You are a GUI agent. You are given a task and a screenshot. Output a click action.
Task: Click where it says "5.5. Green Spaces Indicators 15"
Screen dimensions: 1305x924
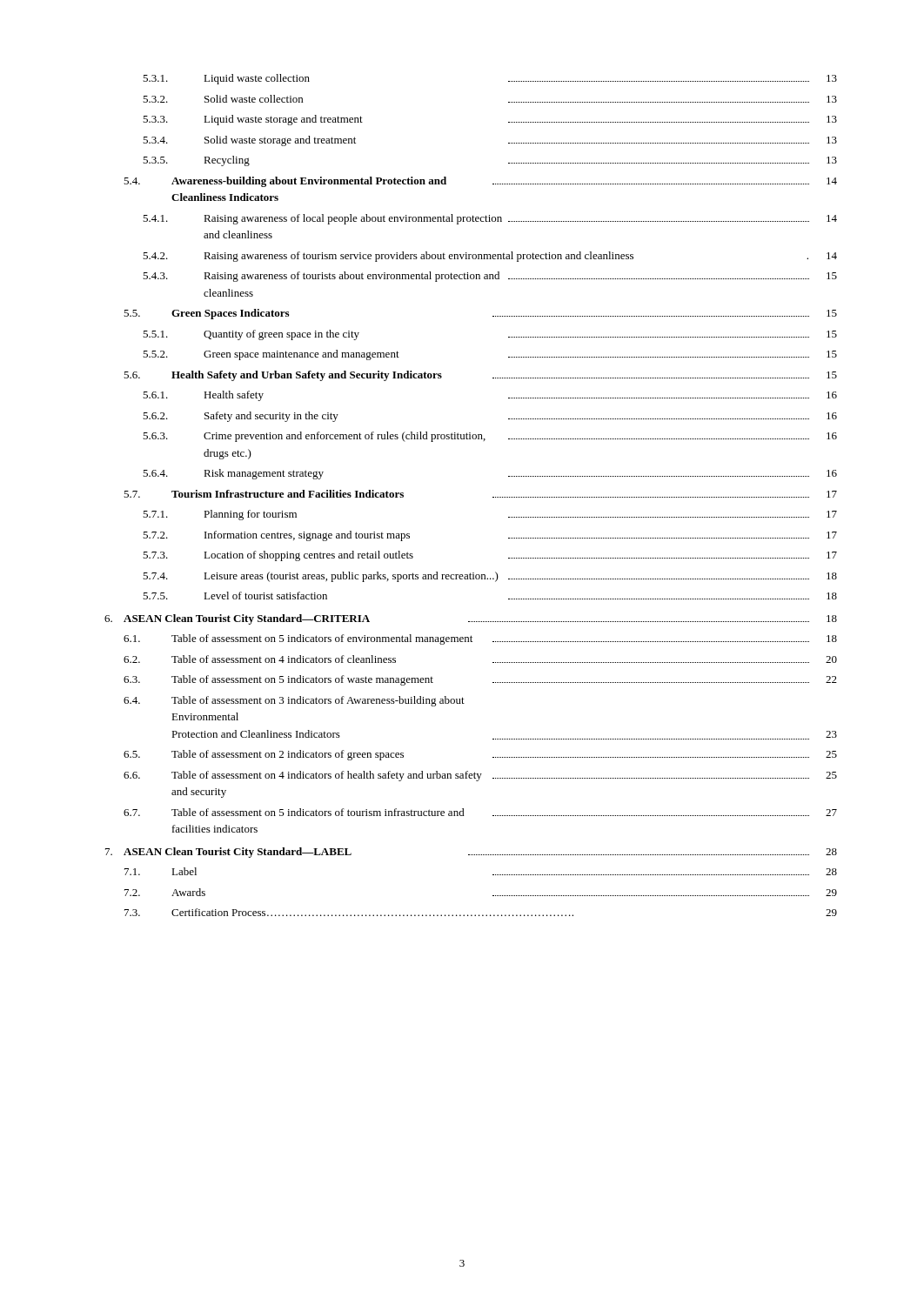click(x=232, y=314)
